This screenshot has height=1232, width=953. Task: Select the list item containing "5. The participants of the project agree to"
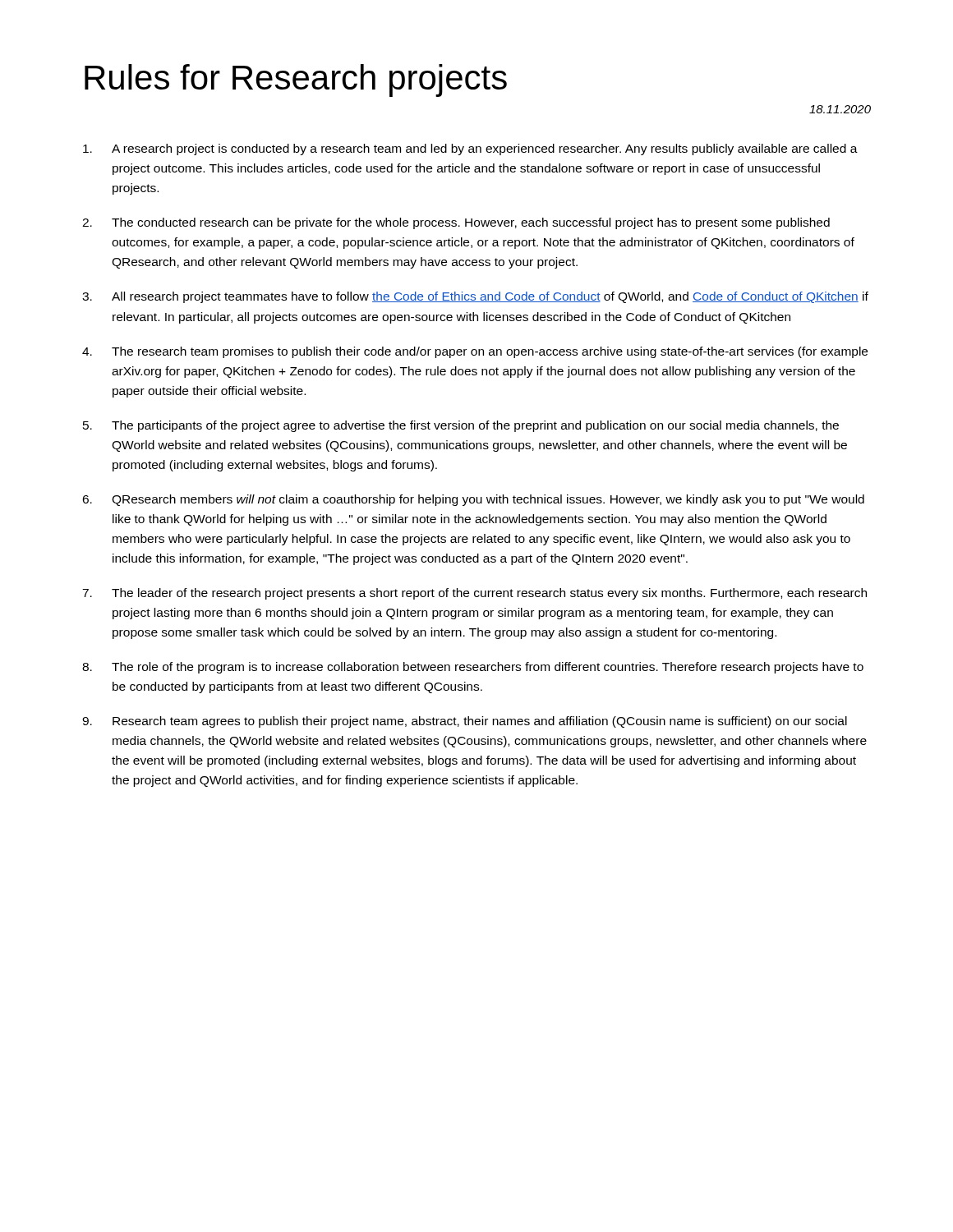476,445
